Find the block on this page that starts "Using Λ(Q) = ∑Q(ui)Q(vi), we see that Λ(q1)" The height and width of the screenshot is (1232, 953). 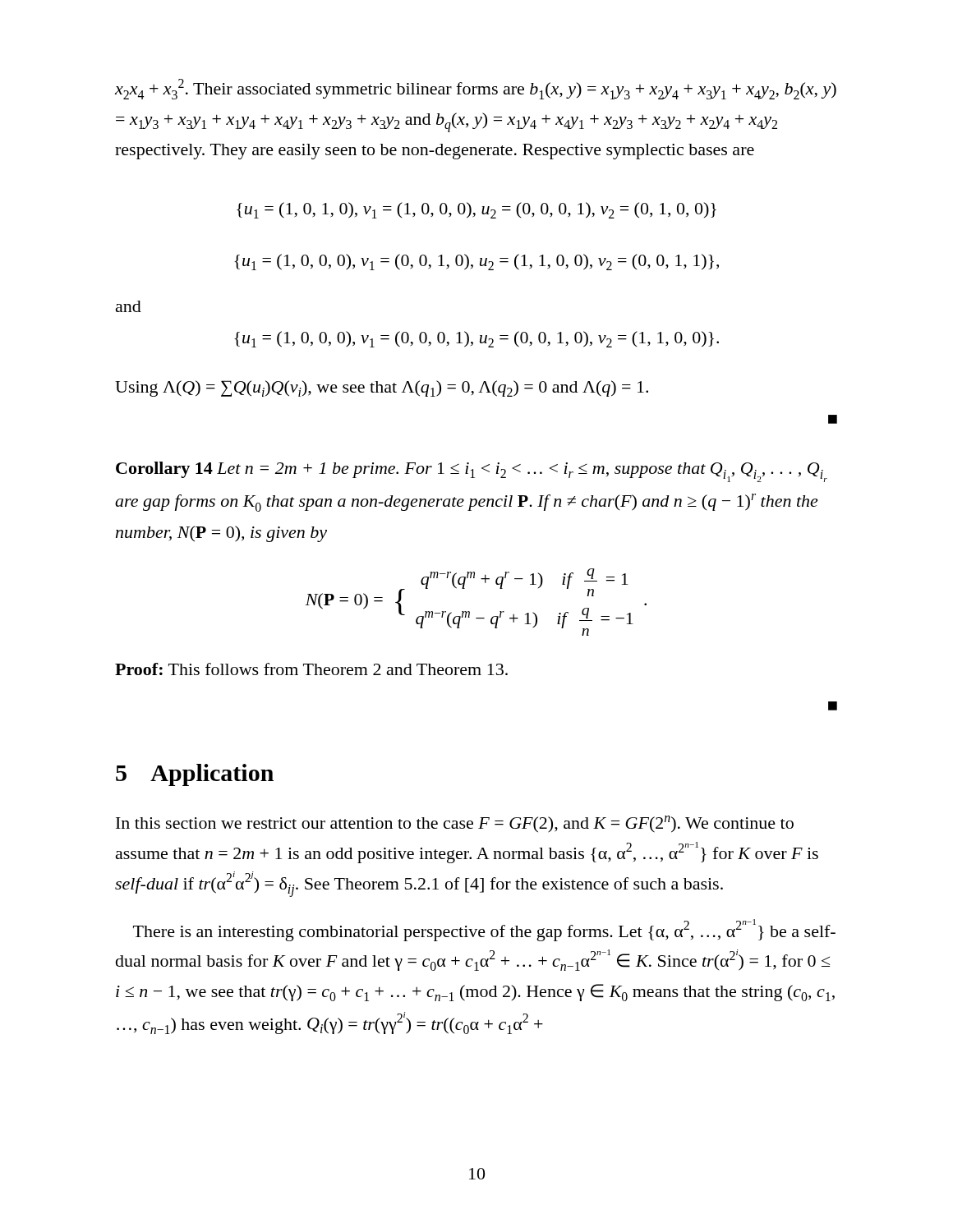coord(382,388)
